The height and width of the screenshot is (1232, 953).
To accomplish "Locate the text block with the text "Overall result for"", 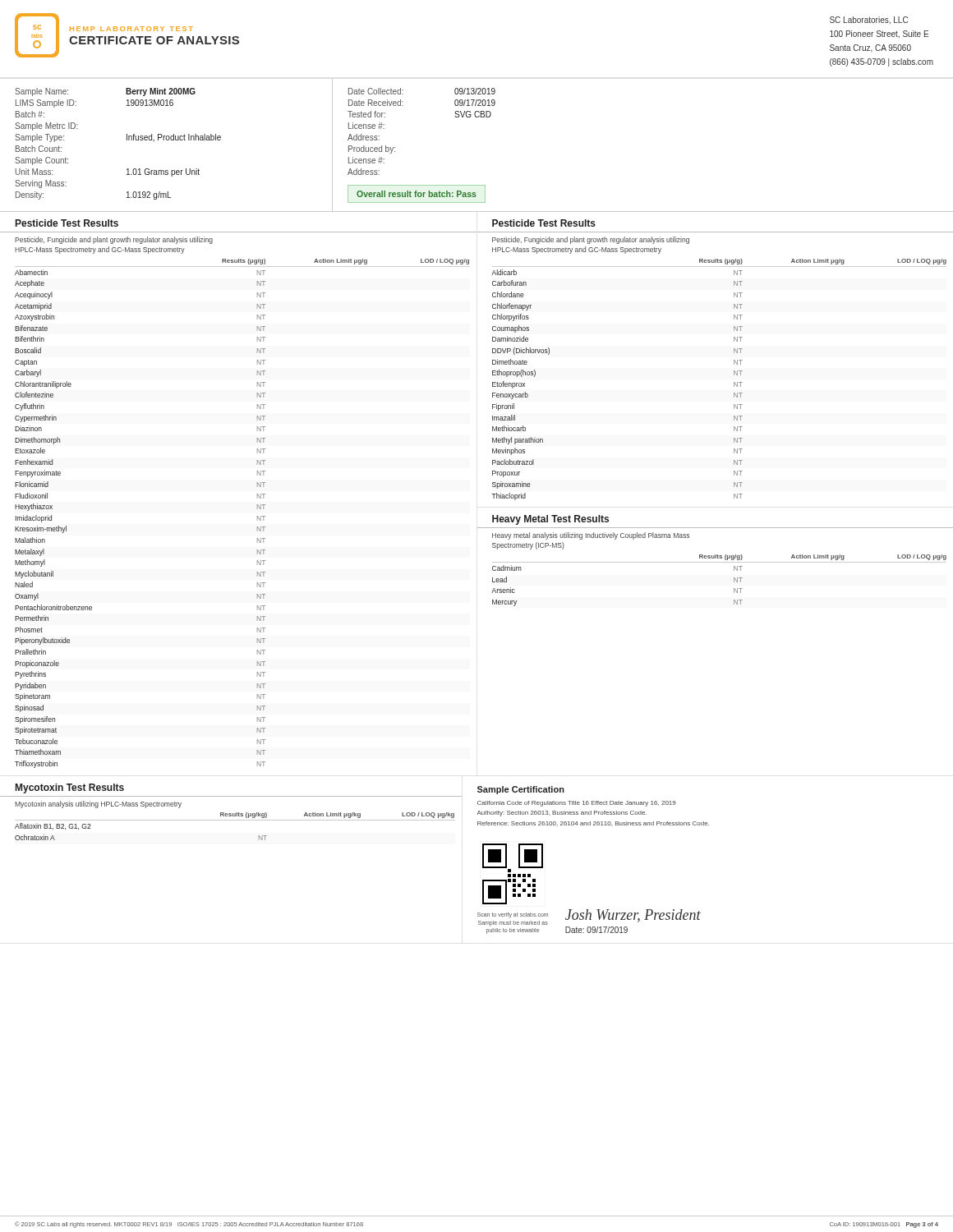I will (x=416, y=194).
